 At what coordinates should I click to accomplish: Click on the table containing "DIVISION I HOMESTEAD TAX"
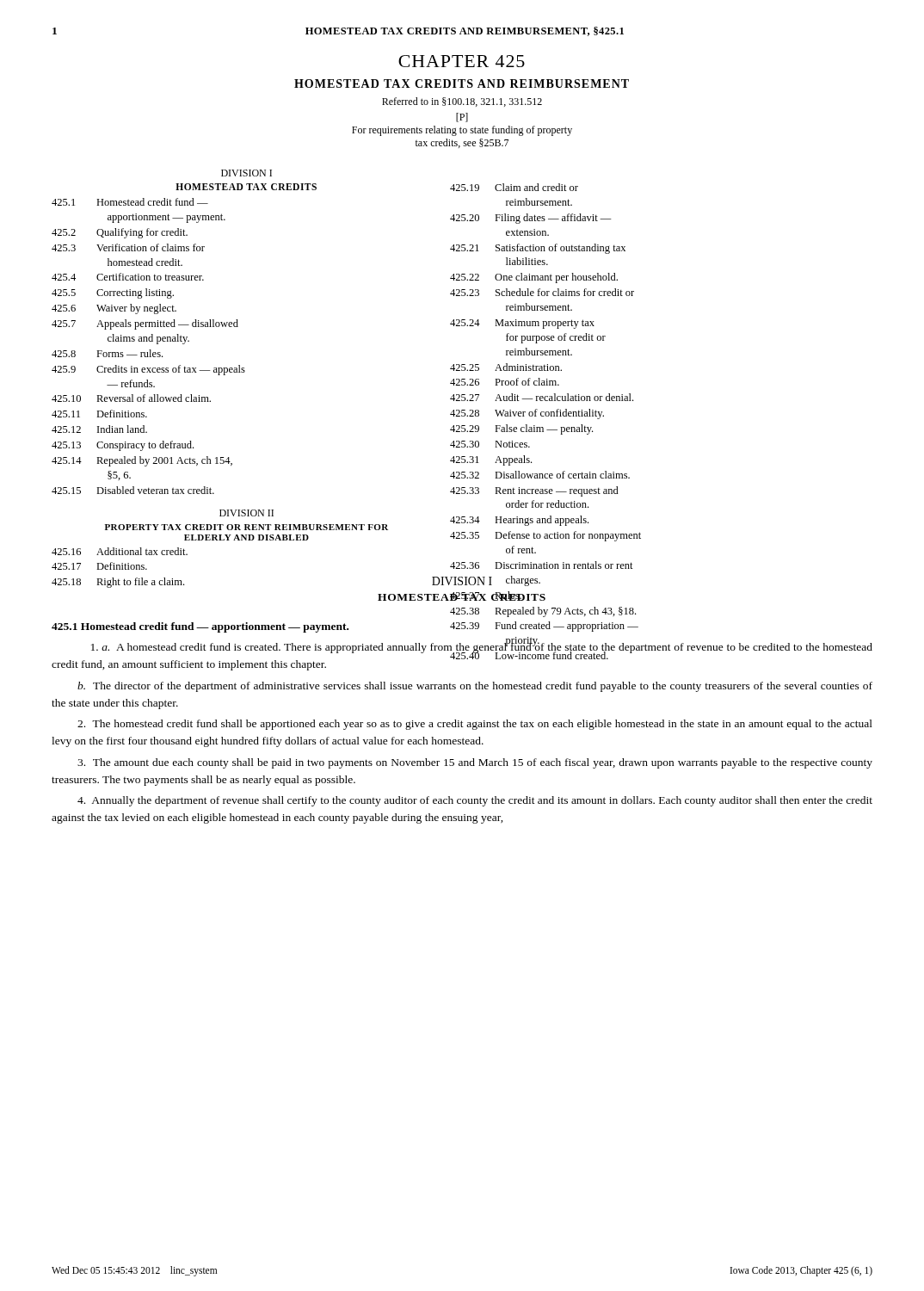[x=462, y=412]
